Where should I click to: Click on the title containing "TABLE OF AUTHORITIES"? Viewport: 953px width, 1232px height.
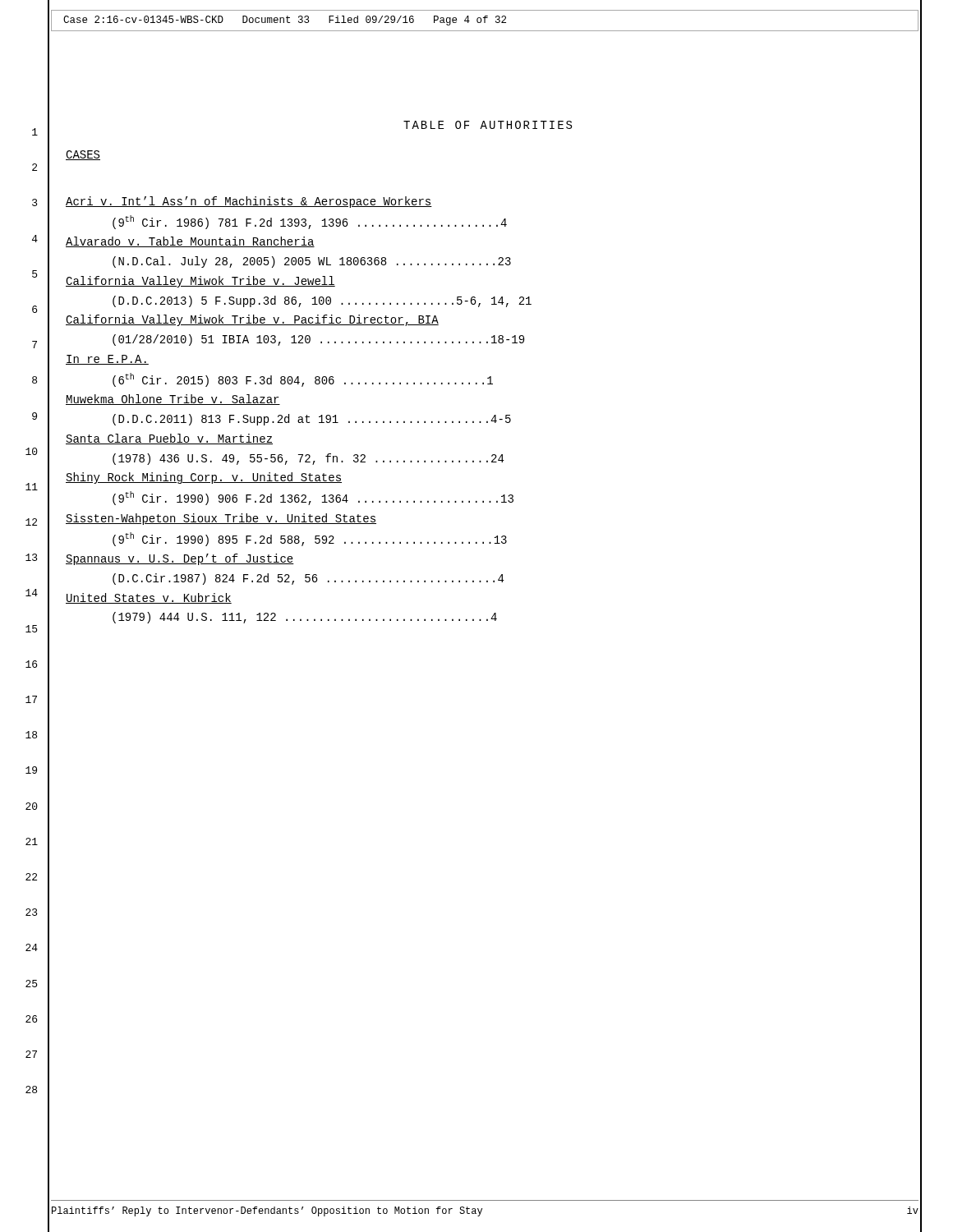tap(489, 126)
